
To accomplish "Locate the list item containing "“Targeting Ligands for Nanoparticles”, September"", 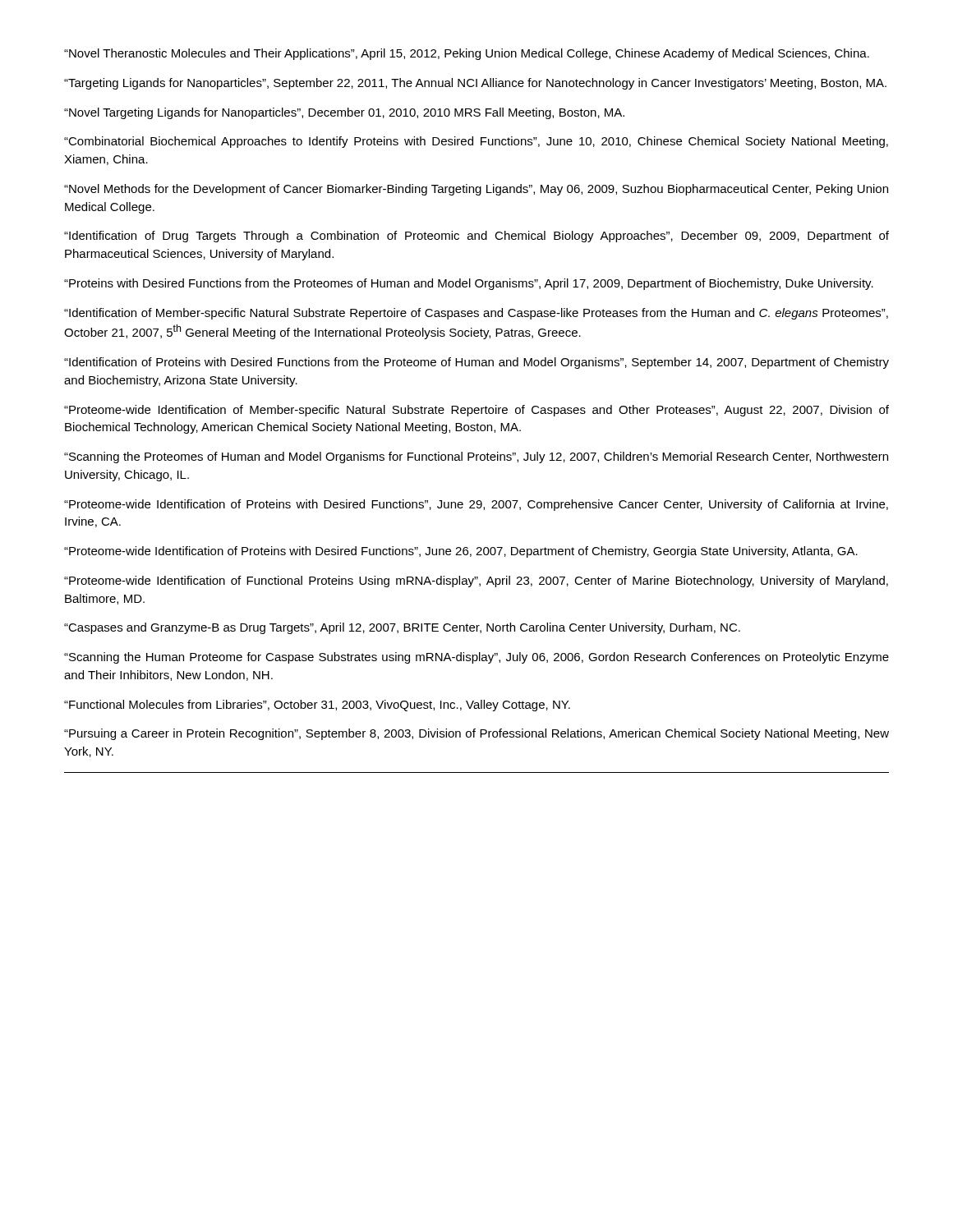I will 476,82.
